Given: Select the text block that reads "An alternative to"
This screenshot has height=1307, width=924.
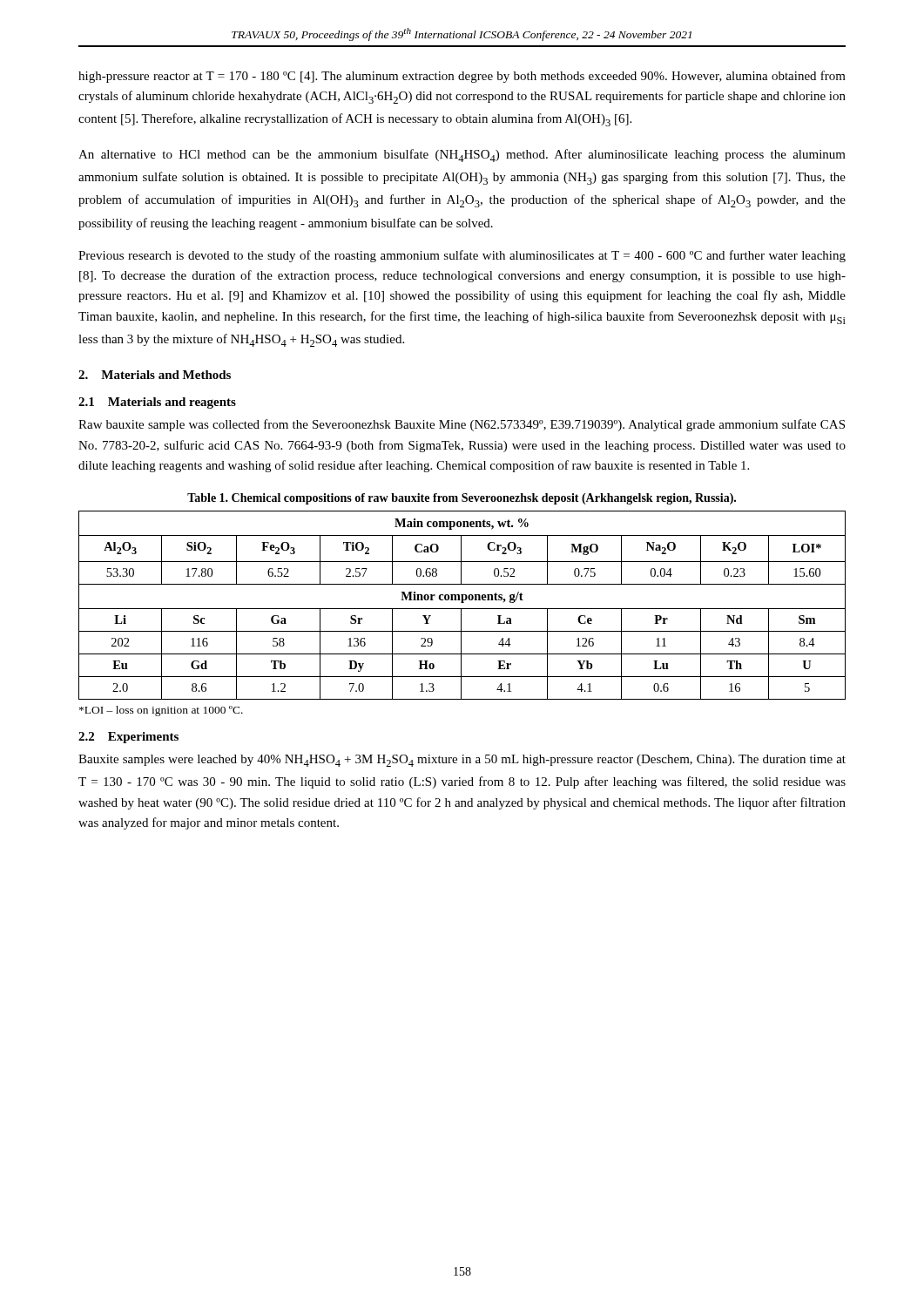Looking at the screenshot, I should coord(462,188).
